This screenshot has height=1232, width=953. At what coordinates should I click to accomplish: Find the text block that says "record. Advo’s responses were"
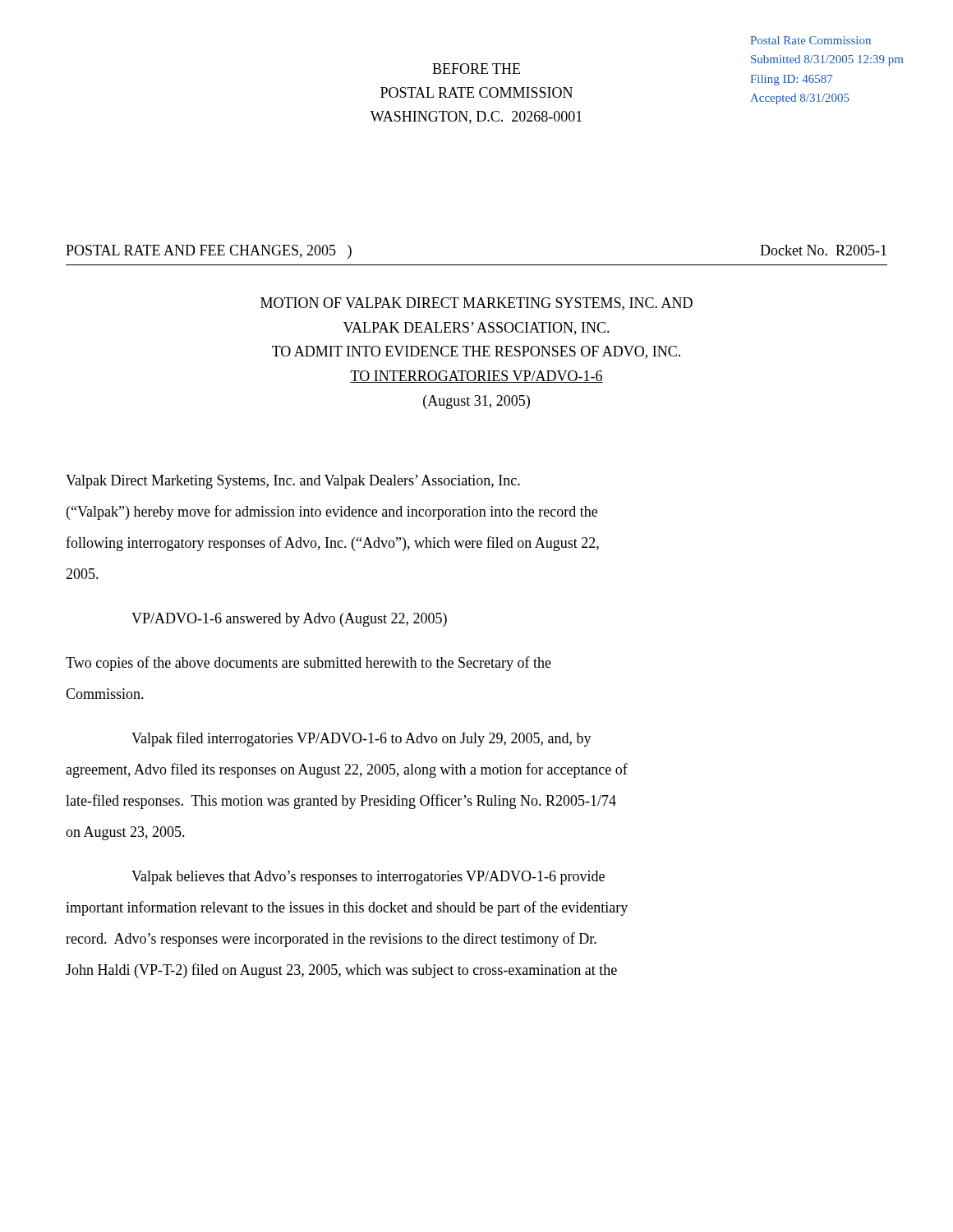pos(331,939)
